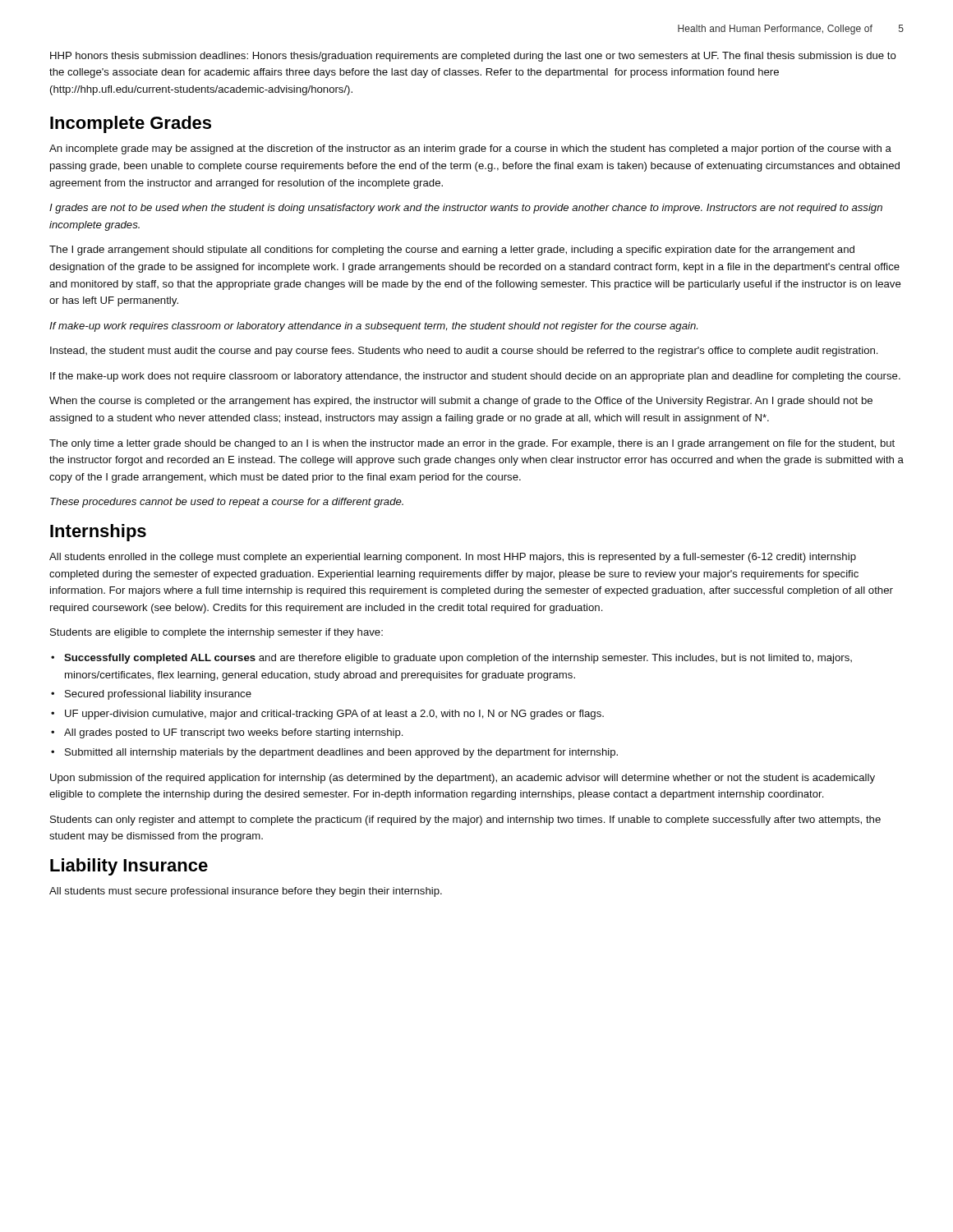Locate the block of text that opens with "Successfully completed ALL courses and are"
The height and width of the screenshot is (1232, 953).
458,666
